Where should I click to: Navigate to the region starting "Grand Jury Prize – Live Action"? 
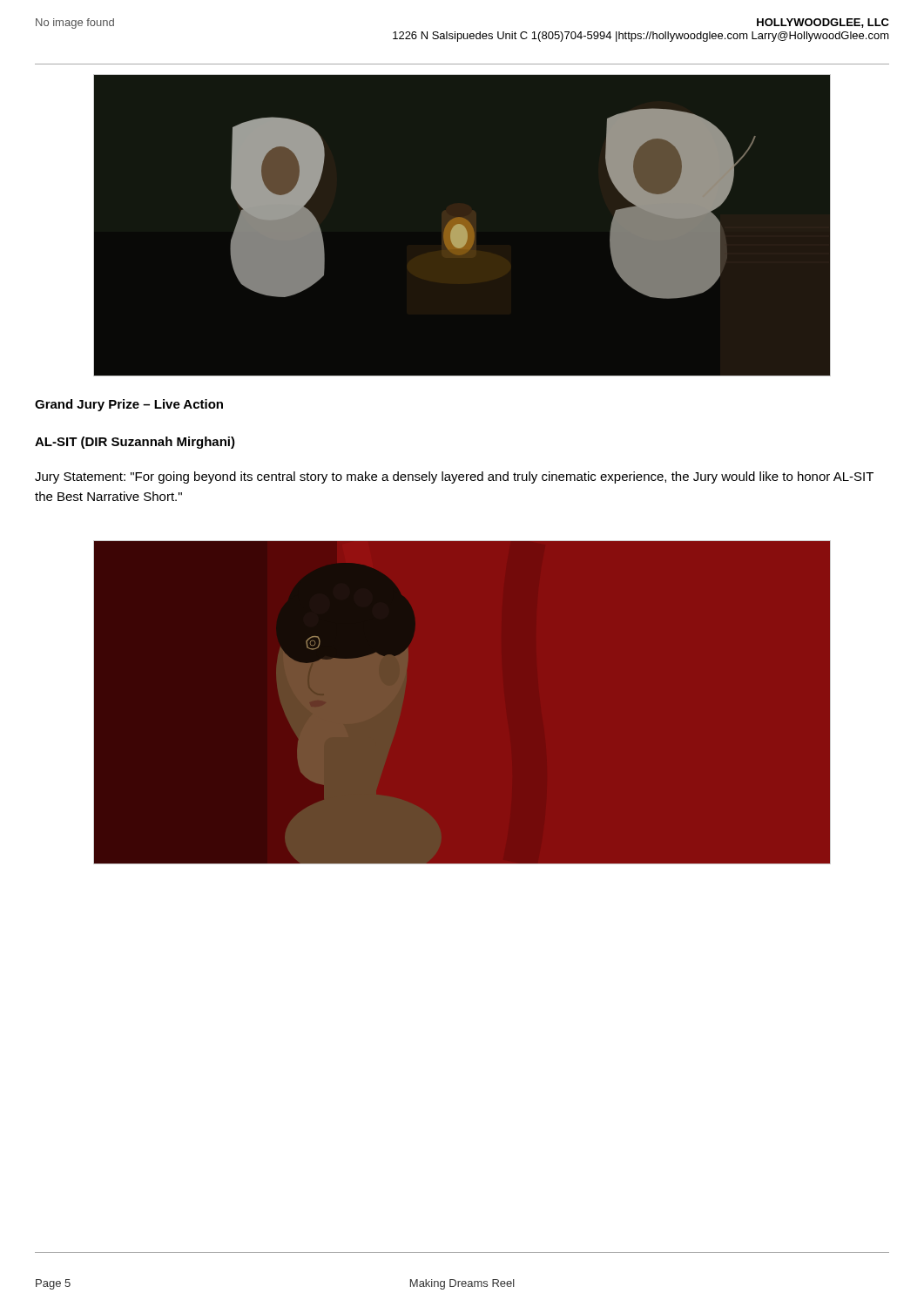[x=129, y=404]
